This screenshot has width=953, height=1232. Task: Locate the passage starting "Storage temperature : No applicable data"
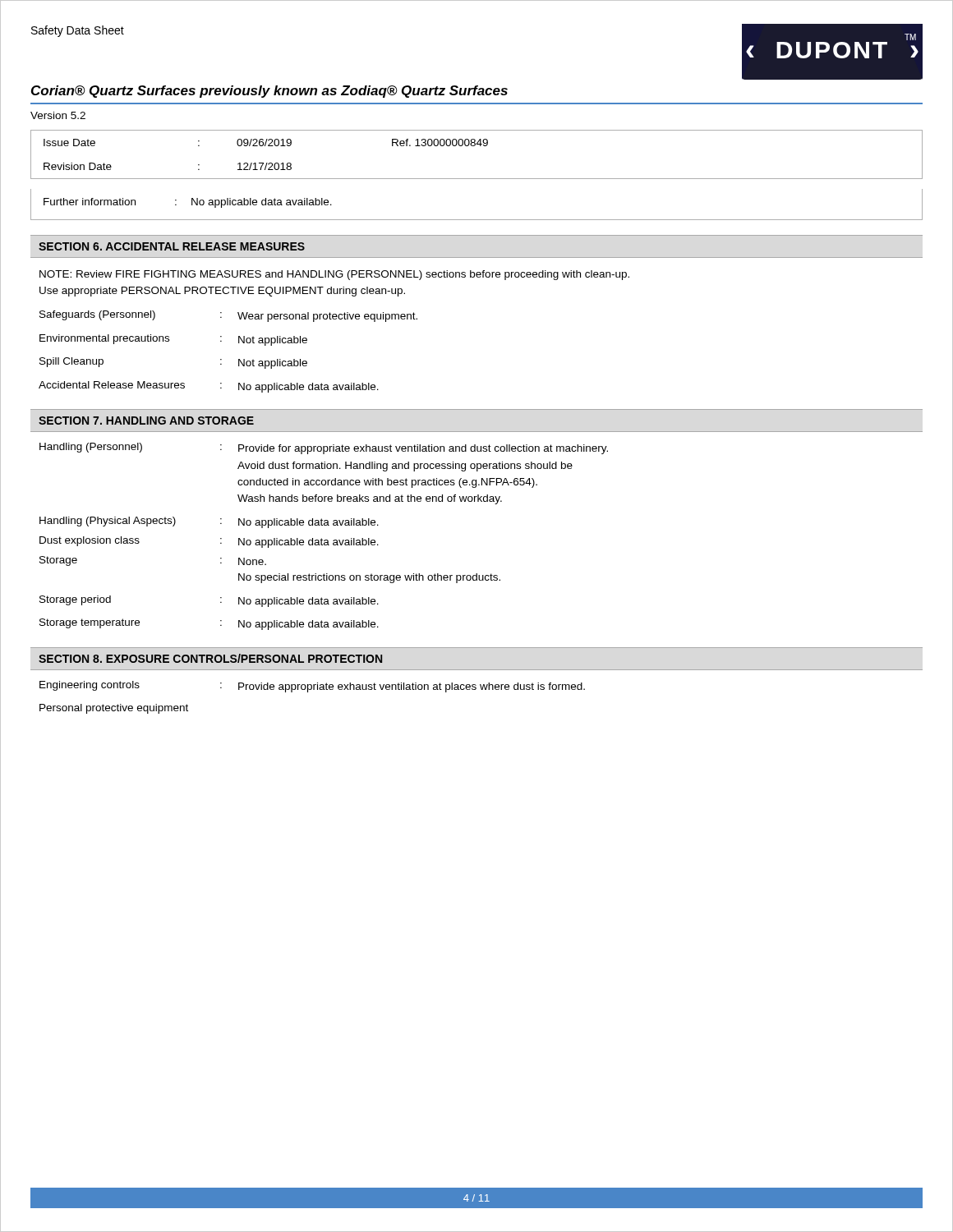(x=85, y=624)
